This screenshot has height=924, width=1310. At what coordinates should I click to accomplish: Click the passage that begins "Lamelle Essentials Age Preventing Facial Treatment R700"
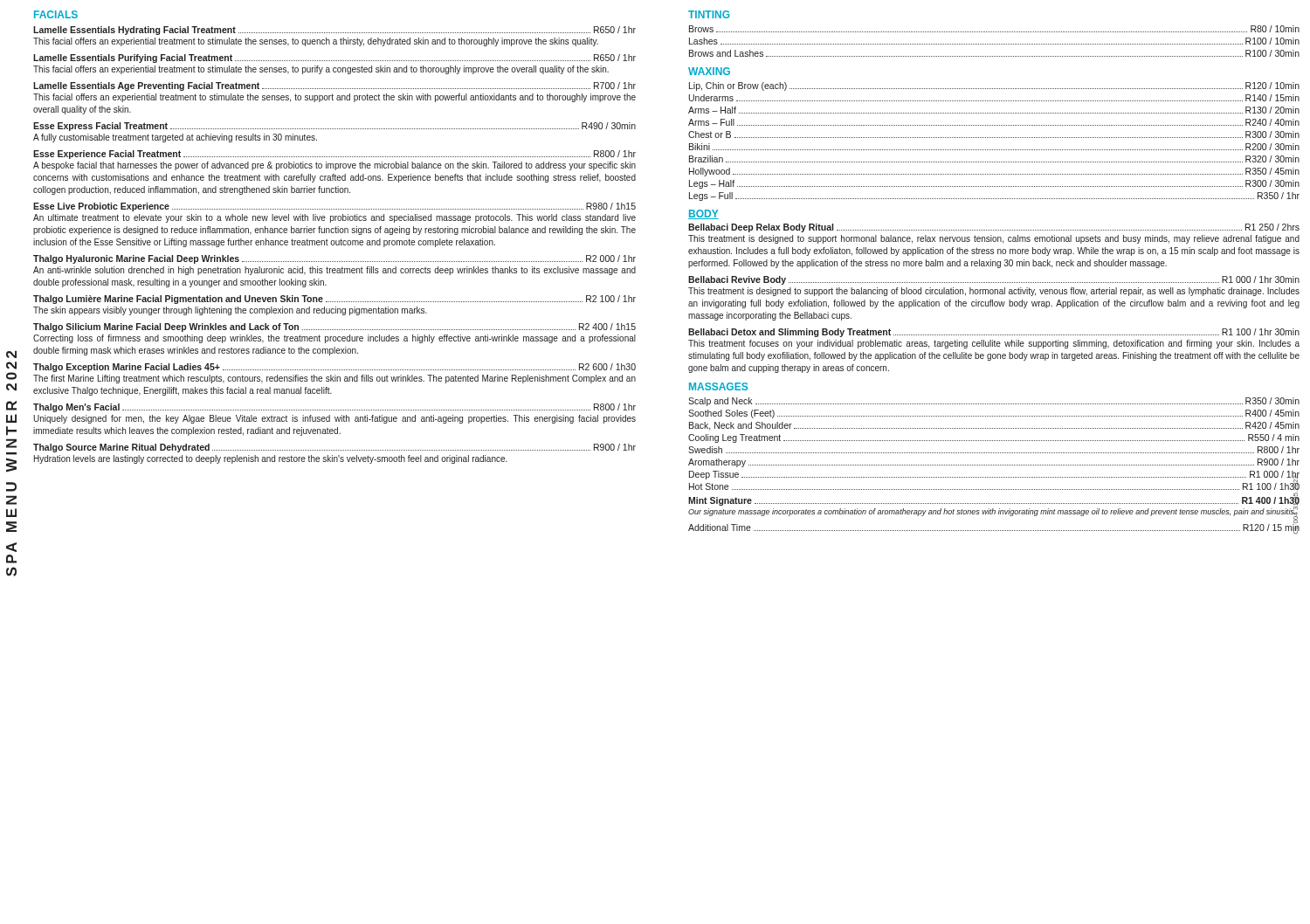click(334, 98)
